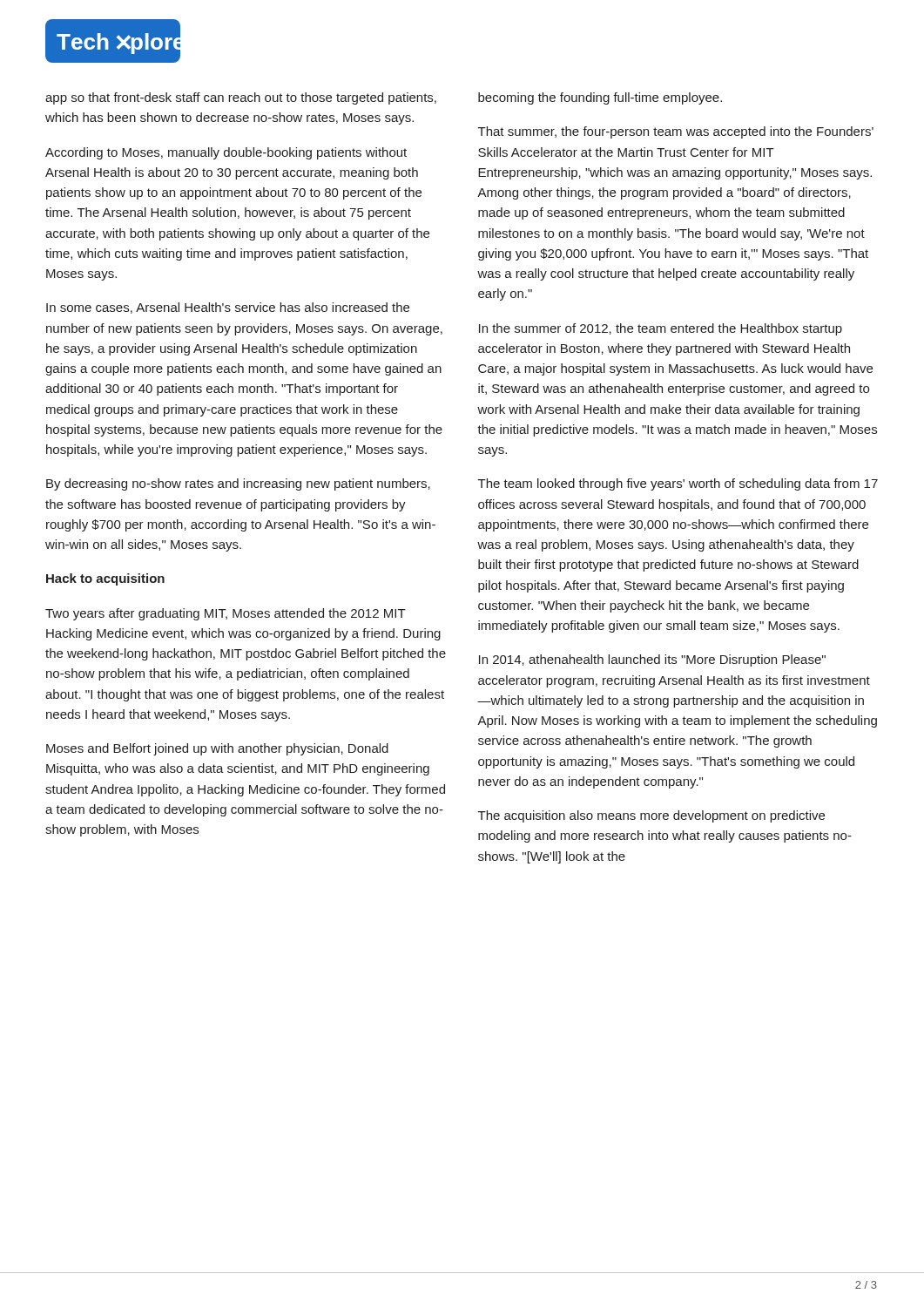The image size is (924, 1307).
Task: Click on the text block containing "By decreasing no-show rates and"
Action: [246, 514]
